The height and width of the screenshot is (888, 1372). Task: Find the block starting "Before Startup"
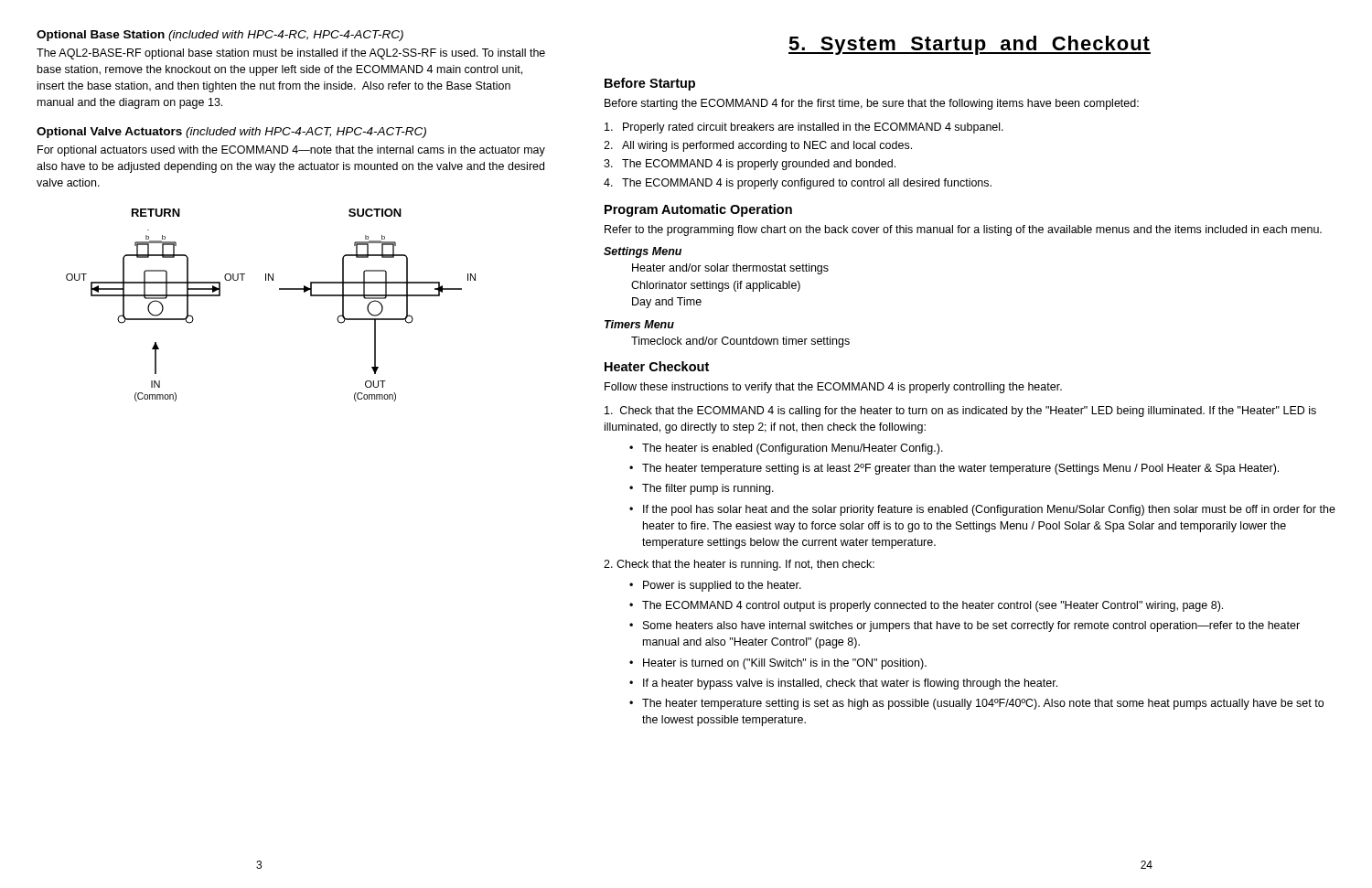650,83
